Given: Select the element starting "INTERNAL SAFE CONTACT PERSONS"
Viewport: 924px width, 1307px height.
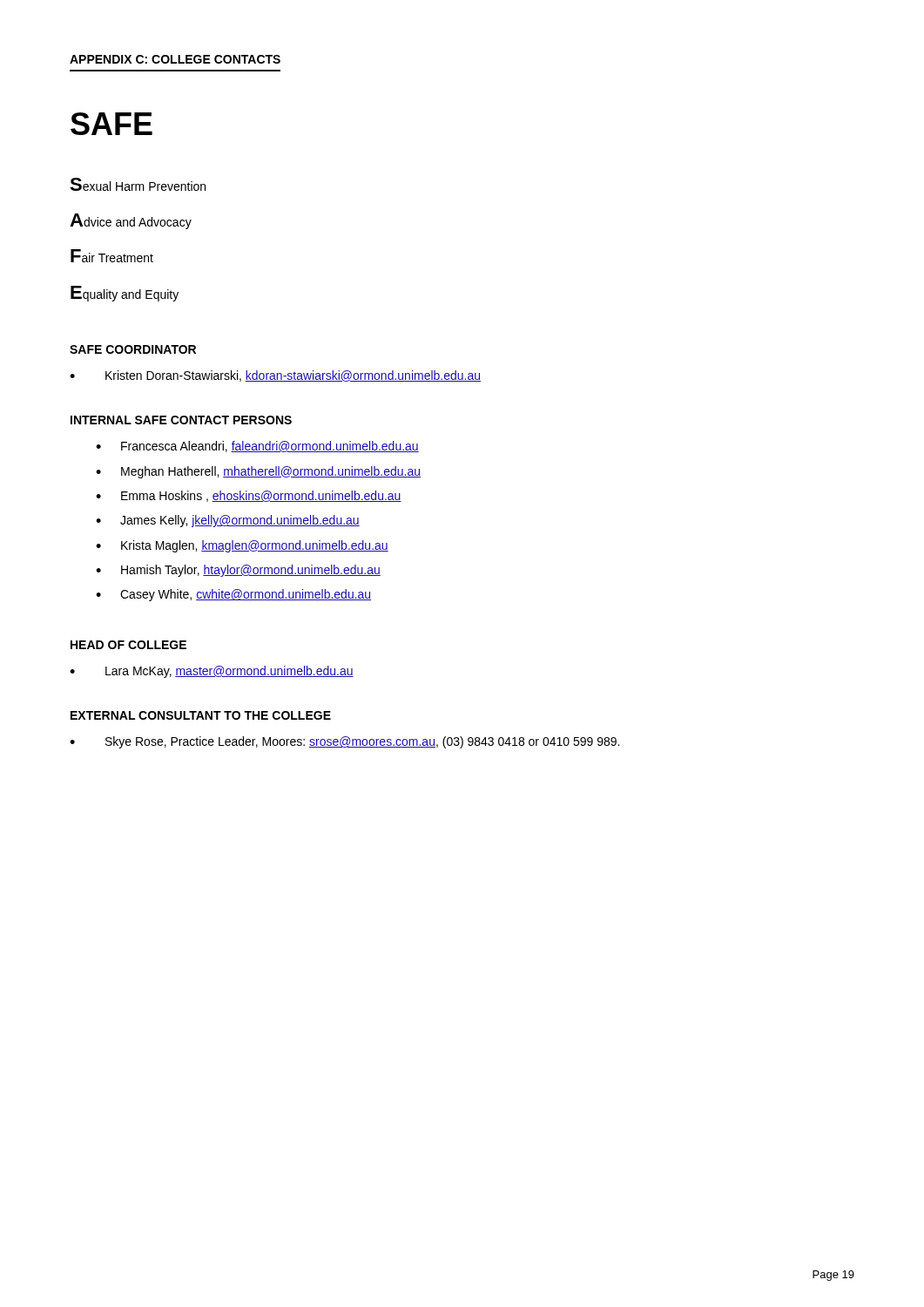Looking at the screenshot, I should pyautogui.click(x=181, y=420).
